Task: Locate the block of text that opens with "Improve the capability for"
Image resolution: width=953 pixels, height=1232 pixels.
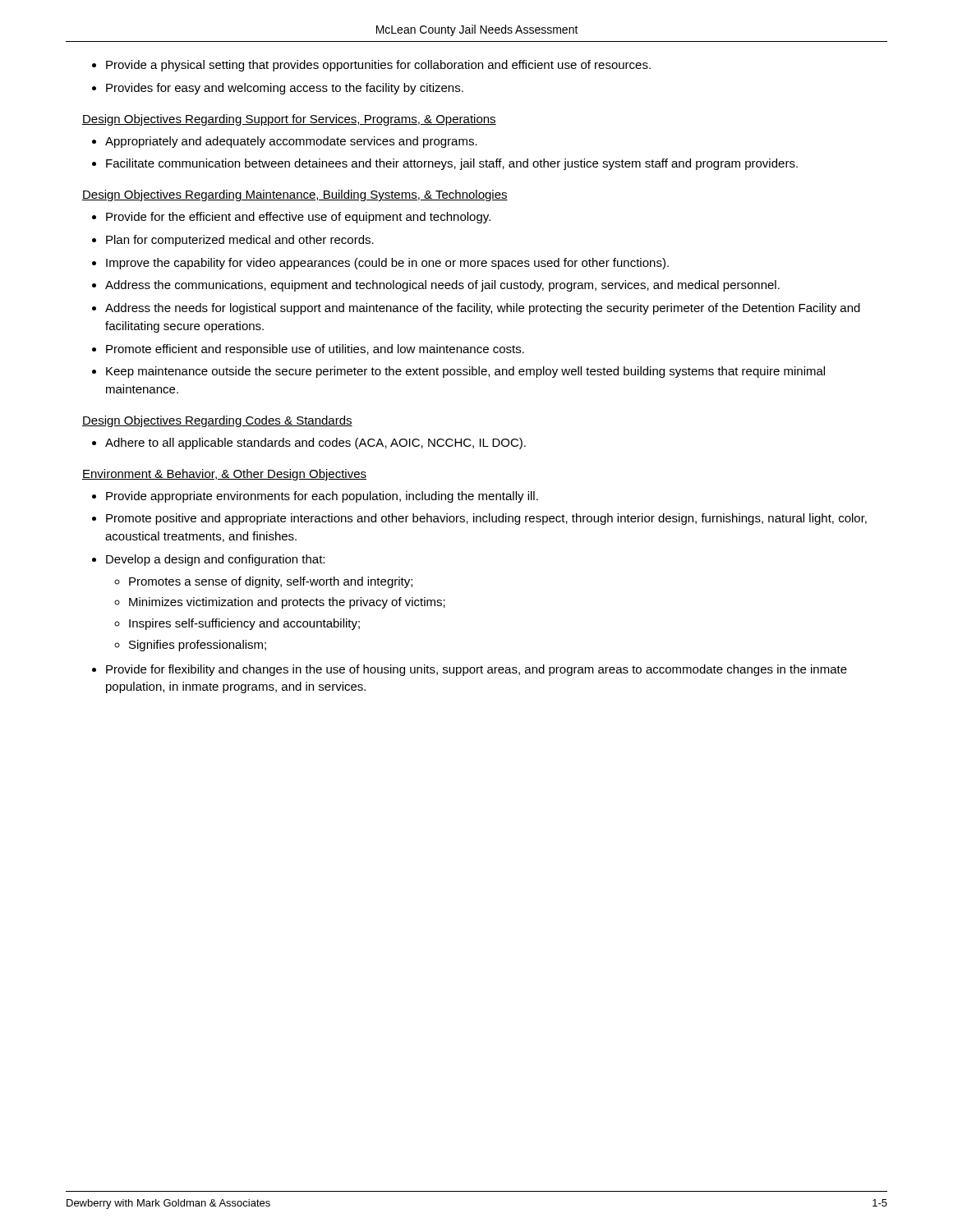Action: pos(387,262)
